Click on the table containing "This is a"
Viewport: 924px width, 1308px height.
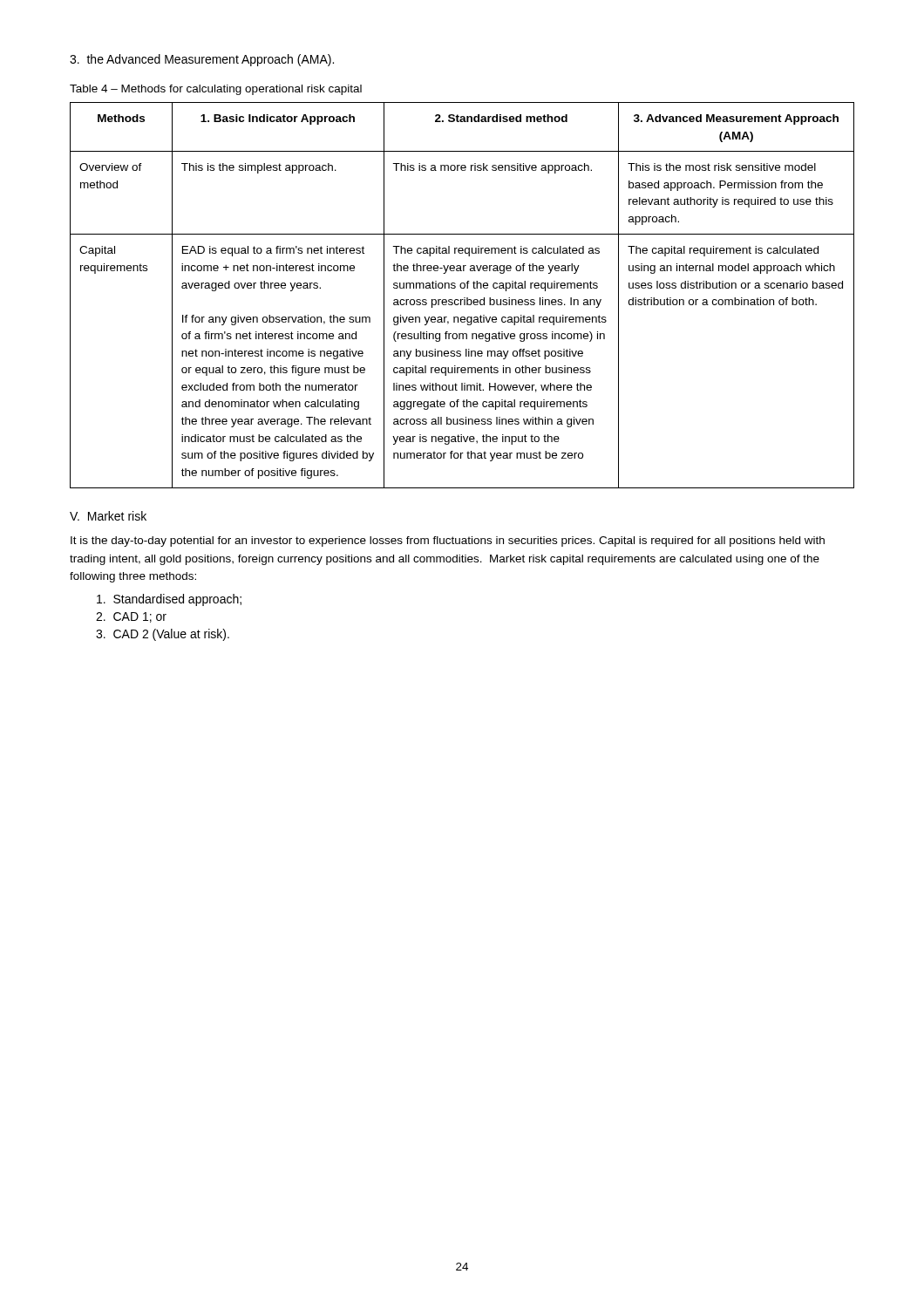pyautogui.click(x=462, y=295)
